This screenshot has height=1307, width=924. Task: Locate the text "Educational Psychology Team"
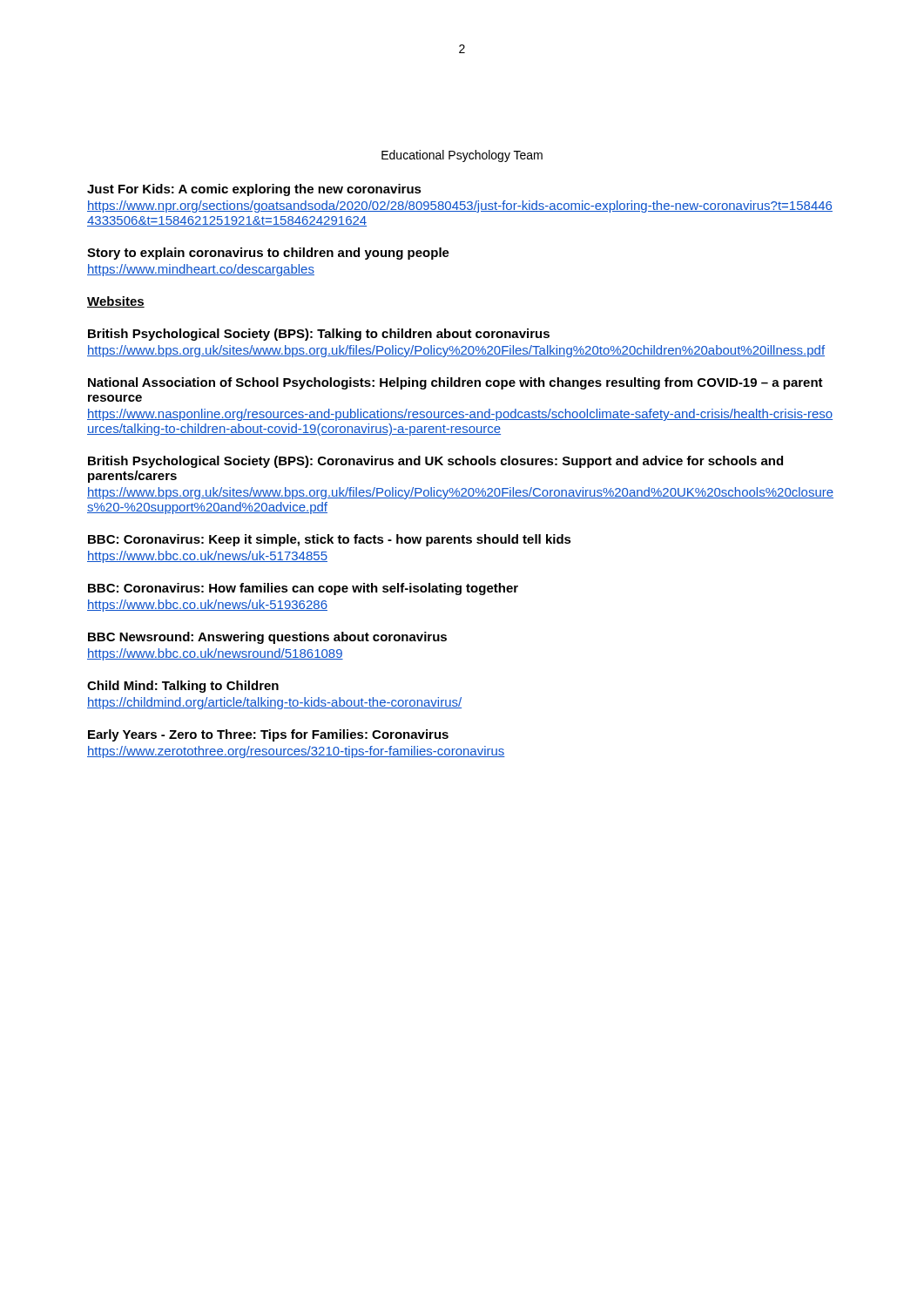pos(462,155)
